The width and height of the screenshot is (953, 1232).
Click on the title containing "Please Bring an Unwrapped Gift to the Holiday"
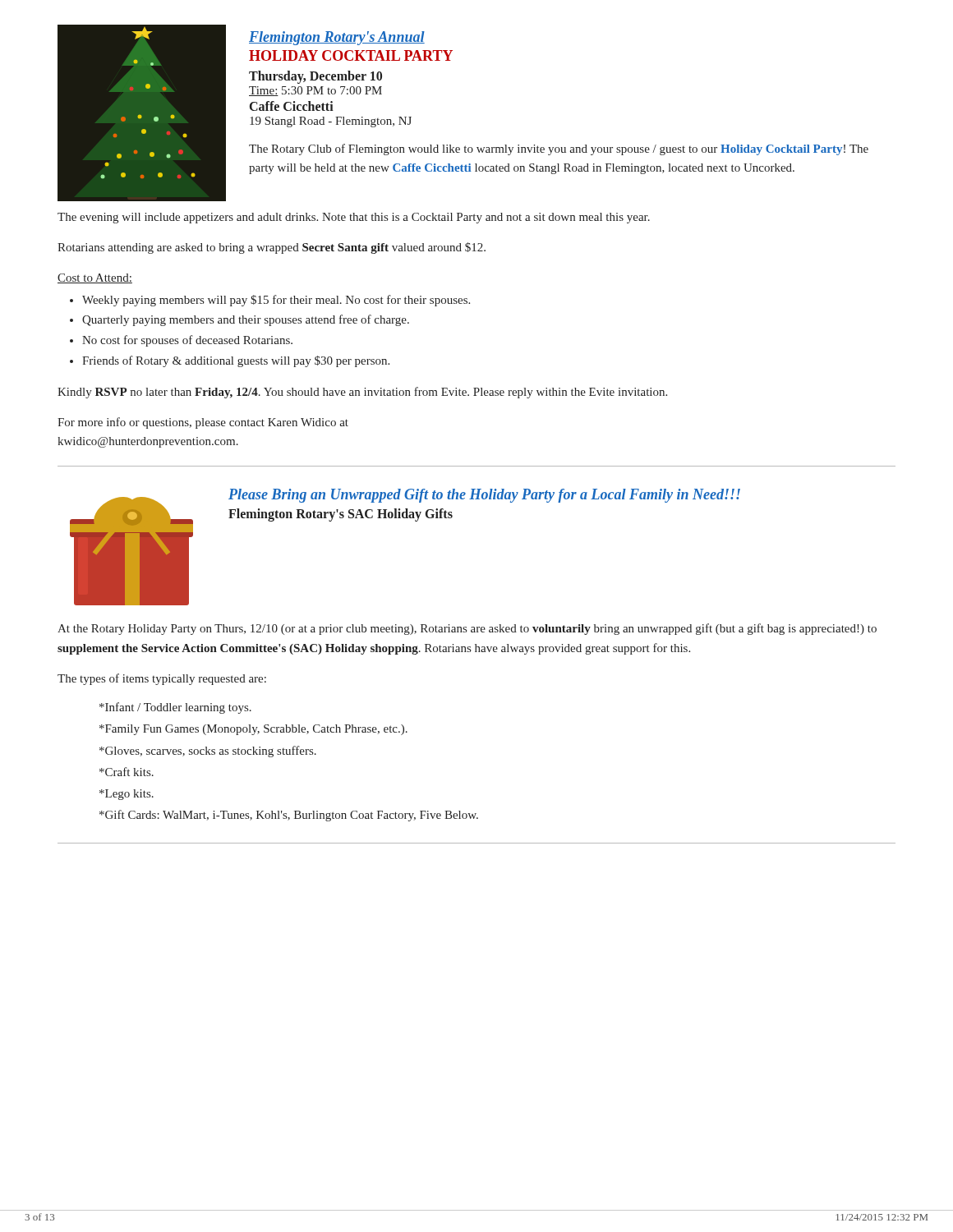562,503
